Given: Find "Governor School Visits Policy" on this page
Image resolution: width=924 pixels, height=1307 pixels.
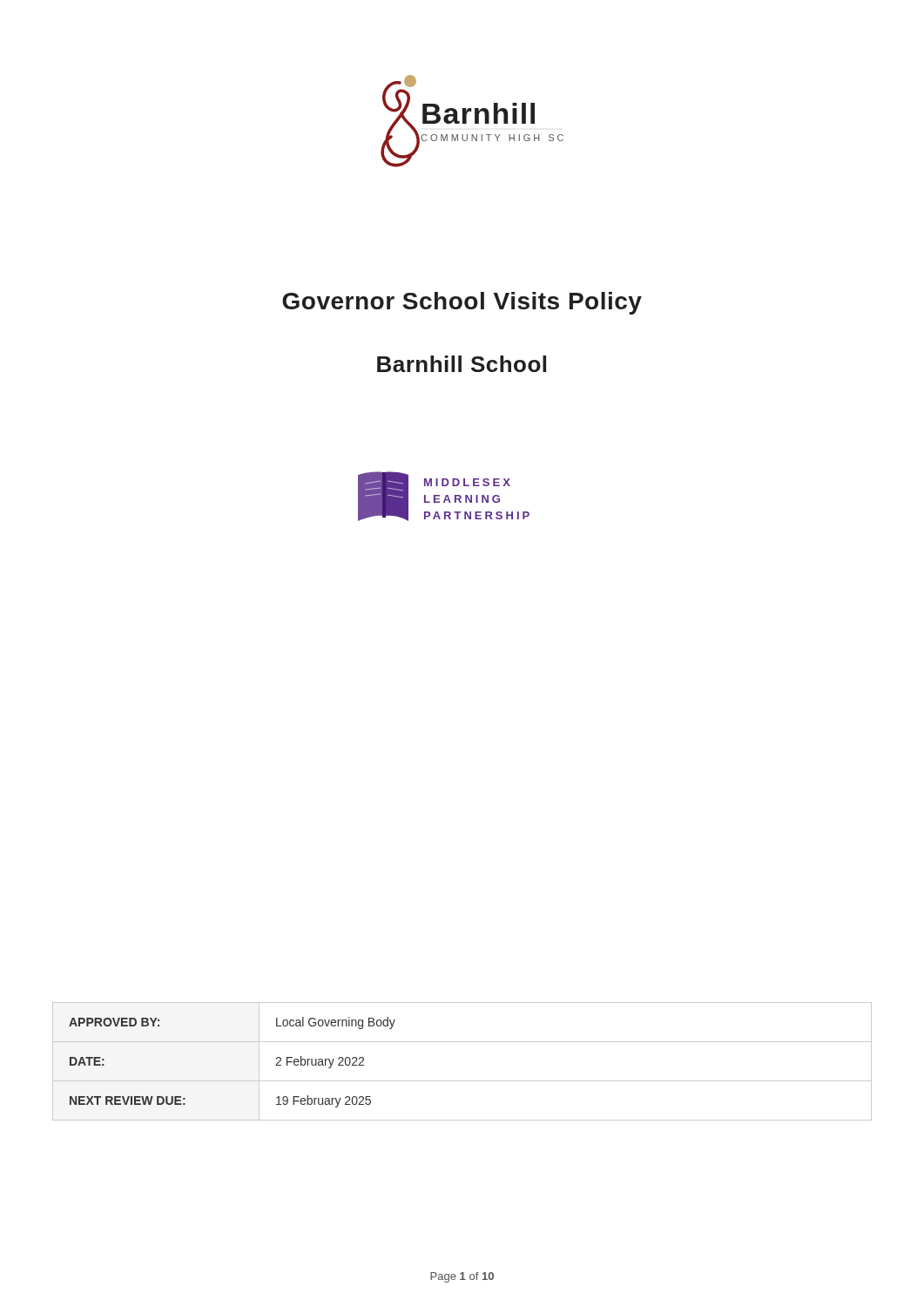Looking at the screenshot, I should [462, 301].
